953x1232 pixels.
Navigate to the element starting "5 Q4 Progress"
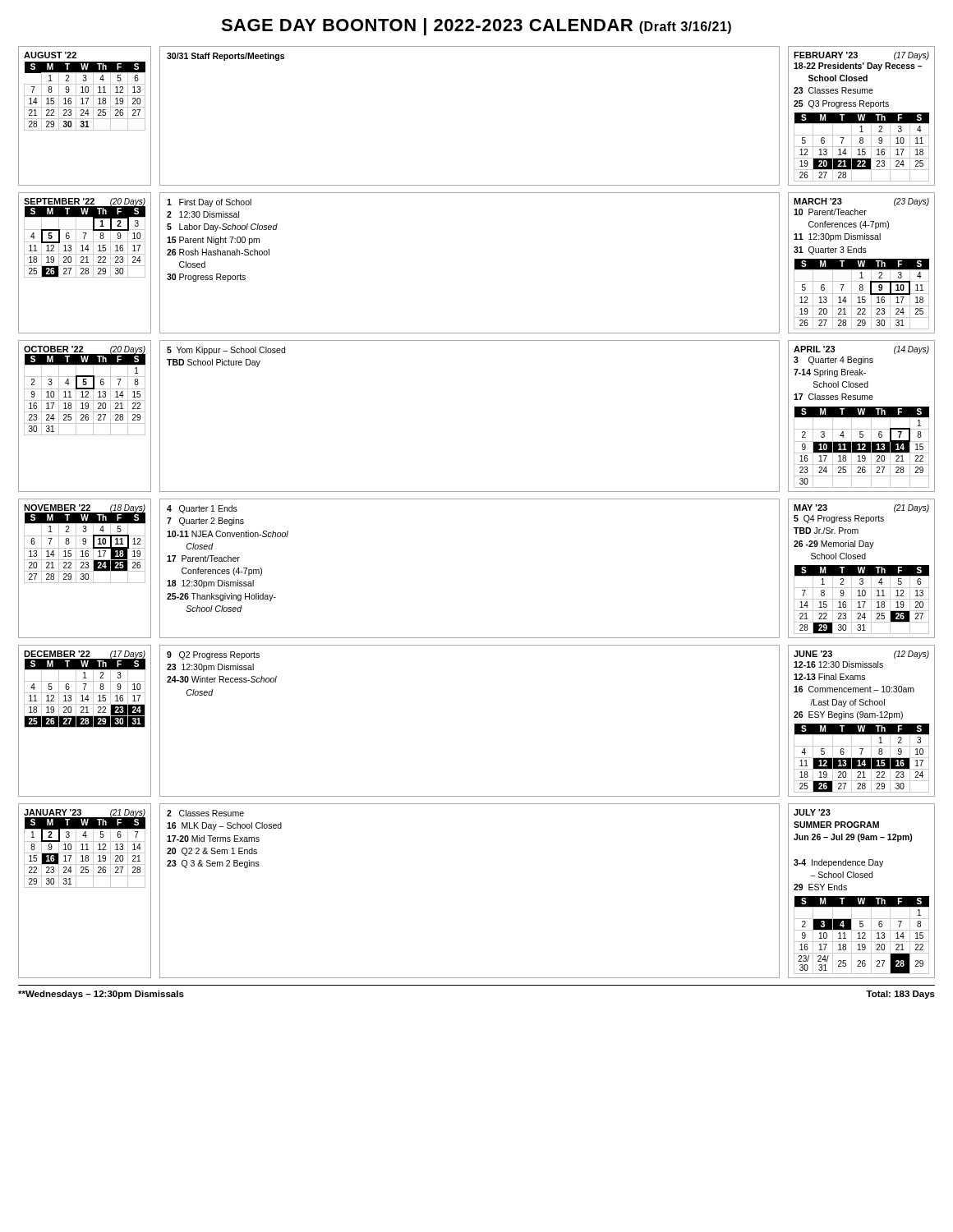839,537
